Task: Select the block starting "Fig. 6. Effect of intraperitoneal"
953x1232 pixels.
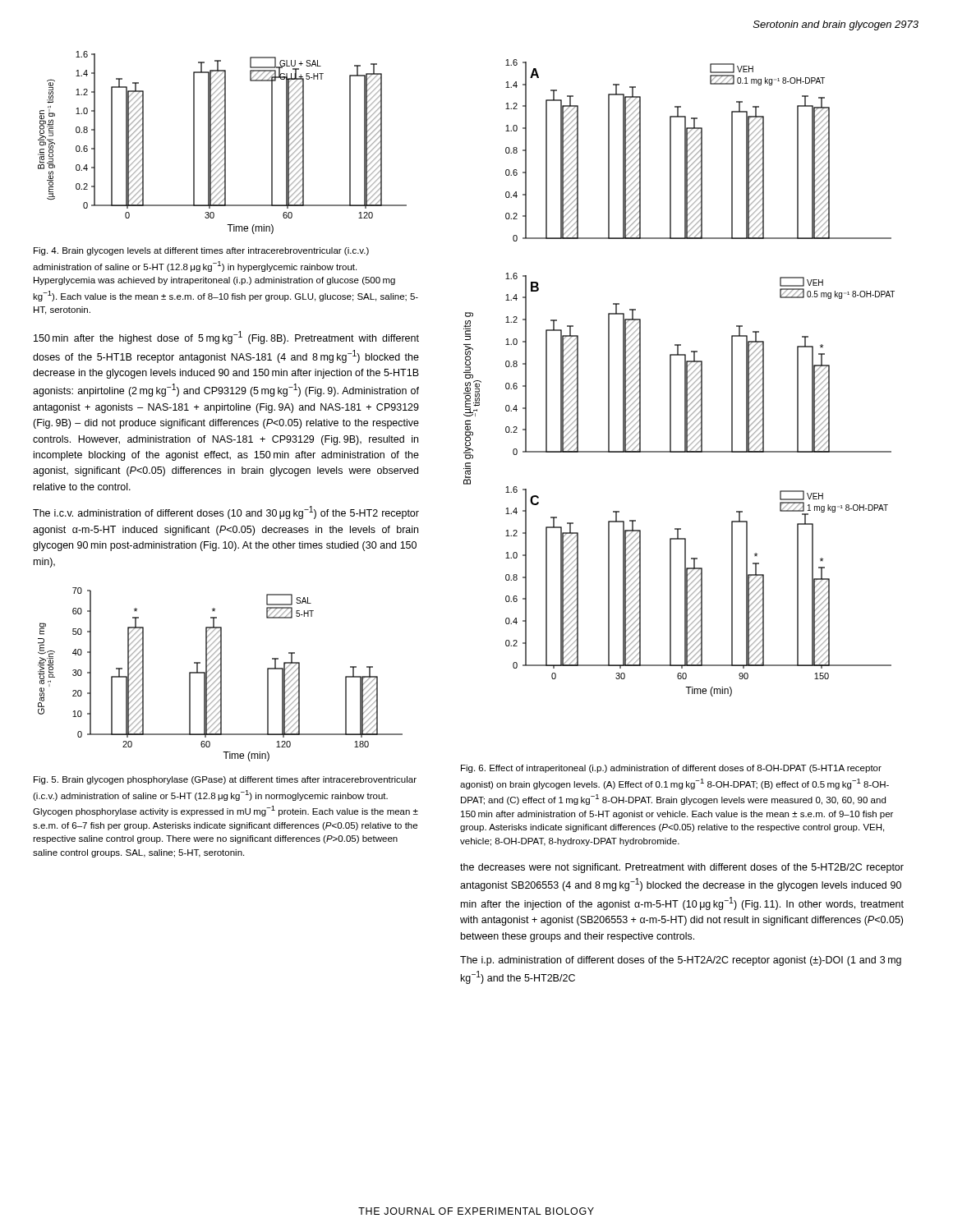Action: [677, 804]
